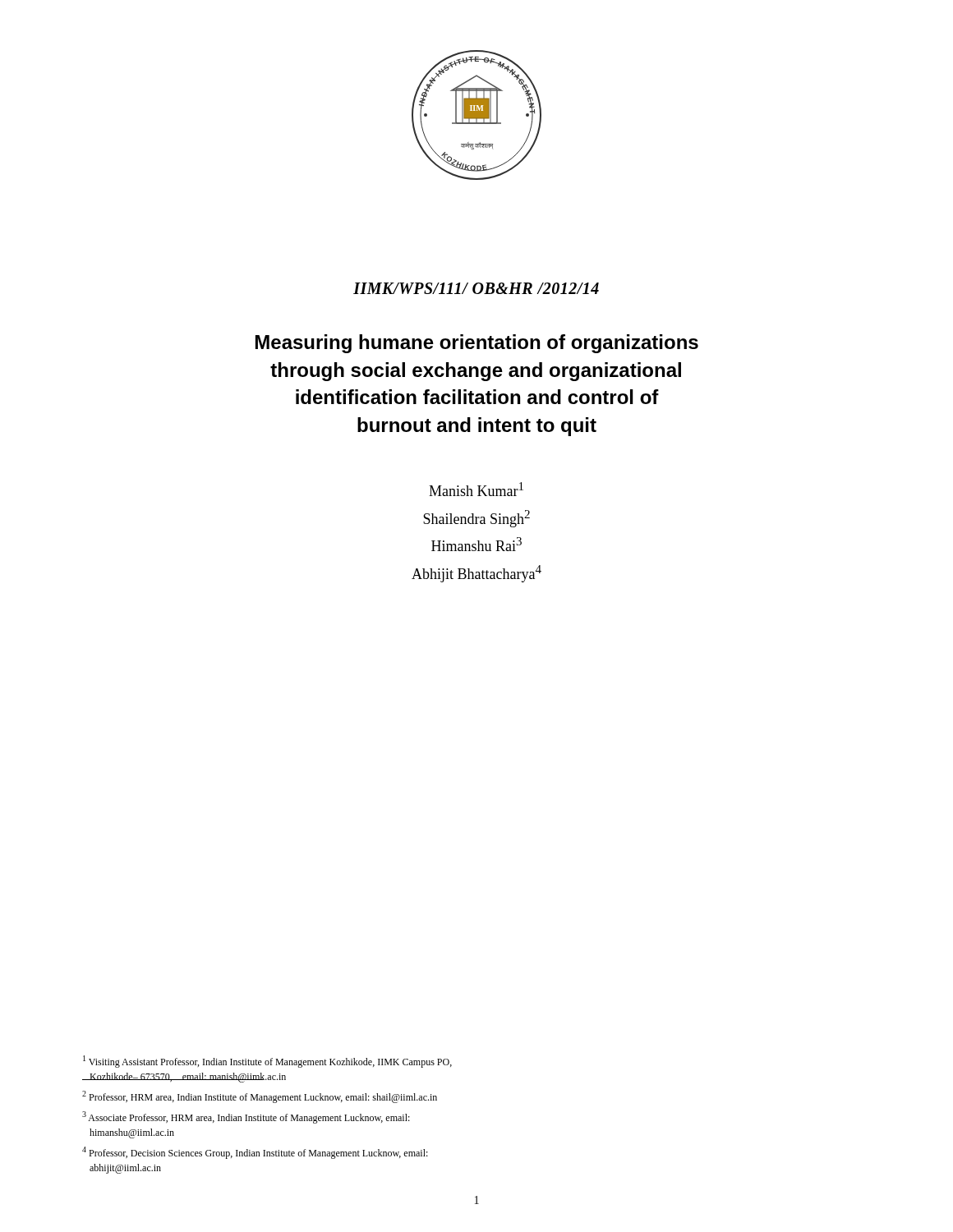Viewport: 953px width, 1232px height.
Task: Select the logo
Action: point(476,117)
